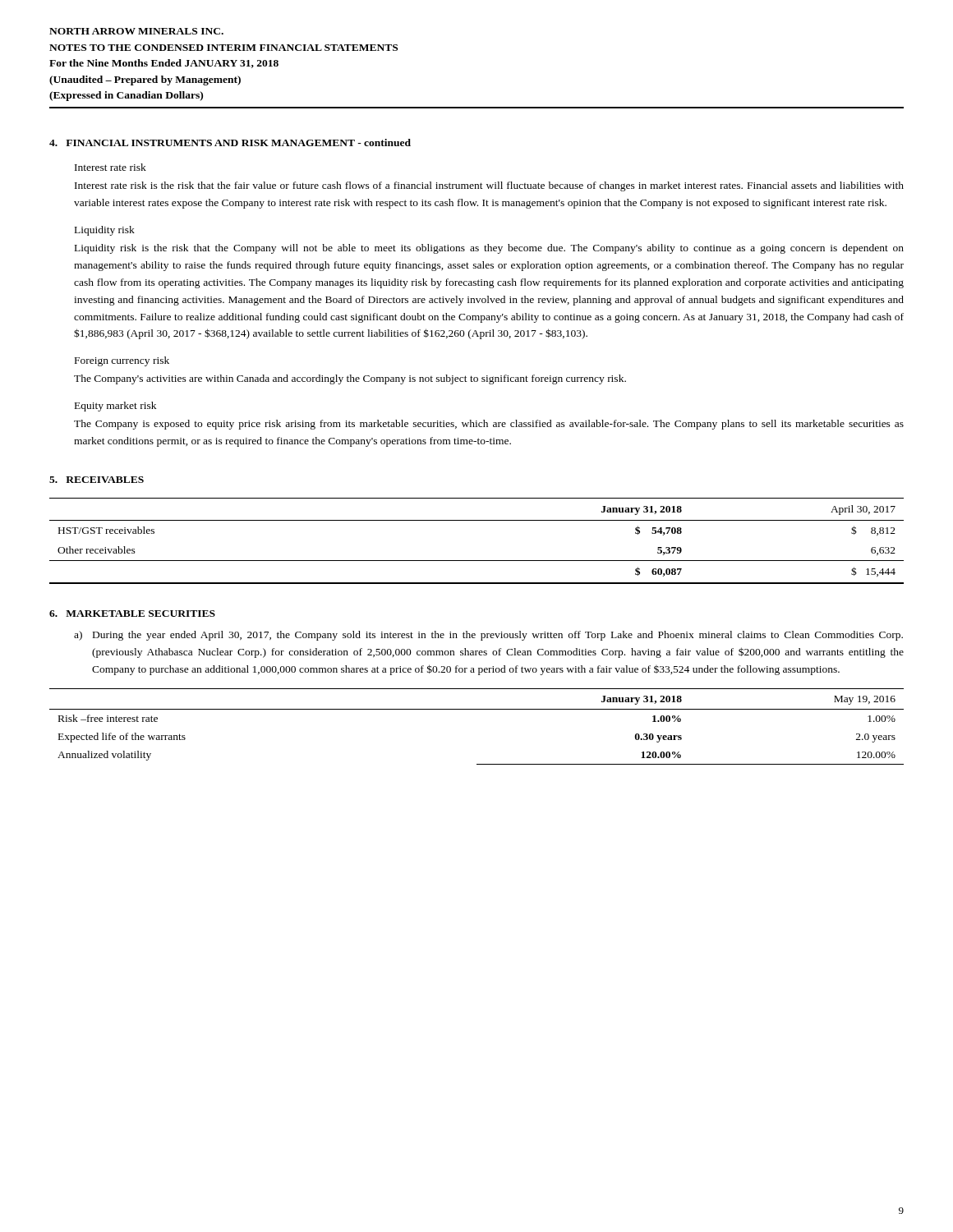
Task: Locate the section header that says "4. FINANCIAL INSTRUMENTS AND RISK MANAGEMENT -"
Action: (230, 143)
